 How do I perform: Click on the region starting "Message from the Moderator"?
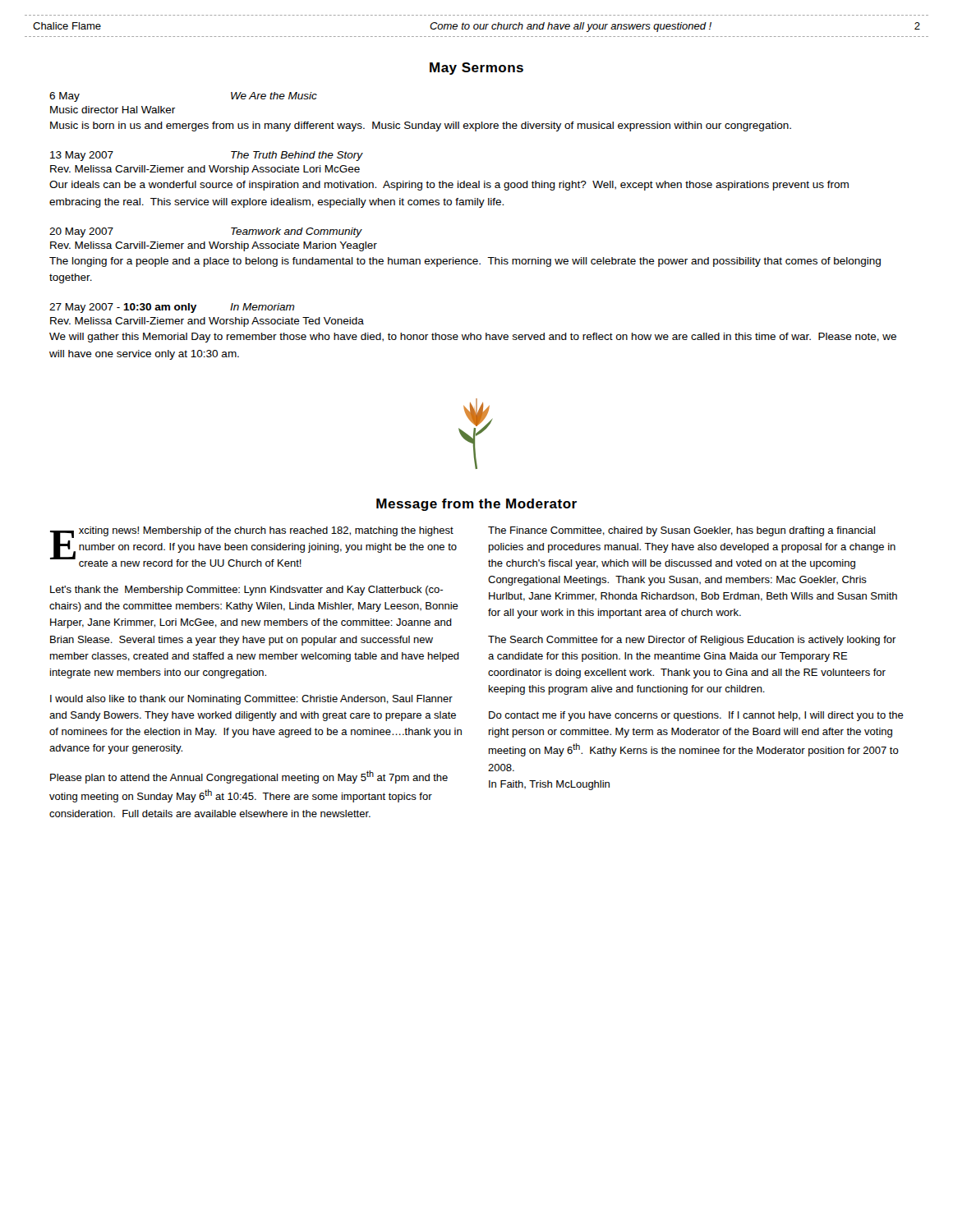pyautogui.click(x=476, y=504)
